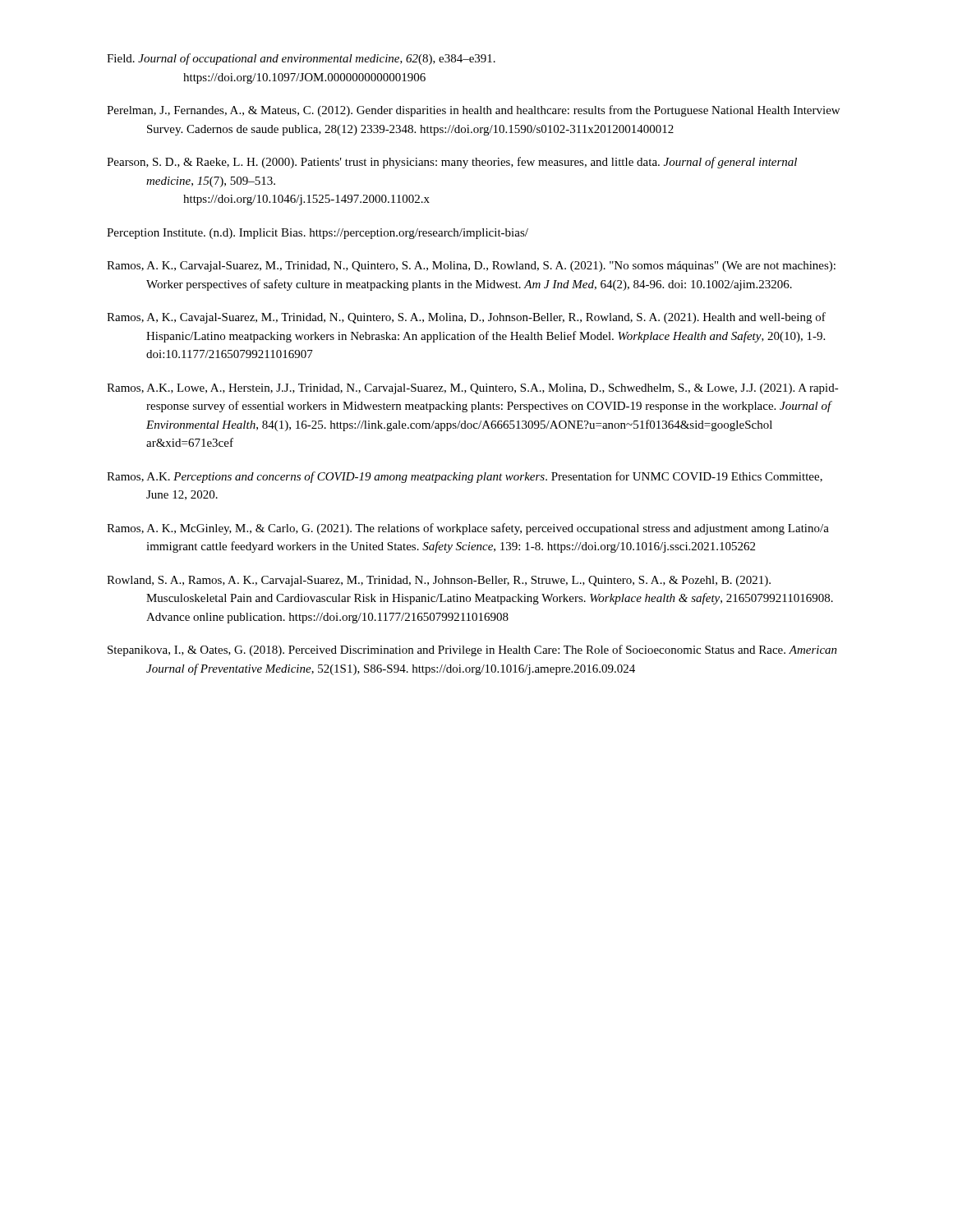Select the list item that reads "Ramos, A. K., Carvajal-Suarez, M., Trinidad,"
The height and width of the screenshot is (1232, 953).
pyautogui.click(x=472, y=275)
